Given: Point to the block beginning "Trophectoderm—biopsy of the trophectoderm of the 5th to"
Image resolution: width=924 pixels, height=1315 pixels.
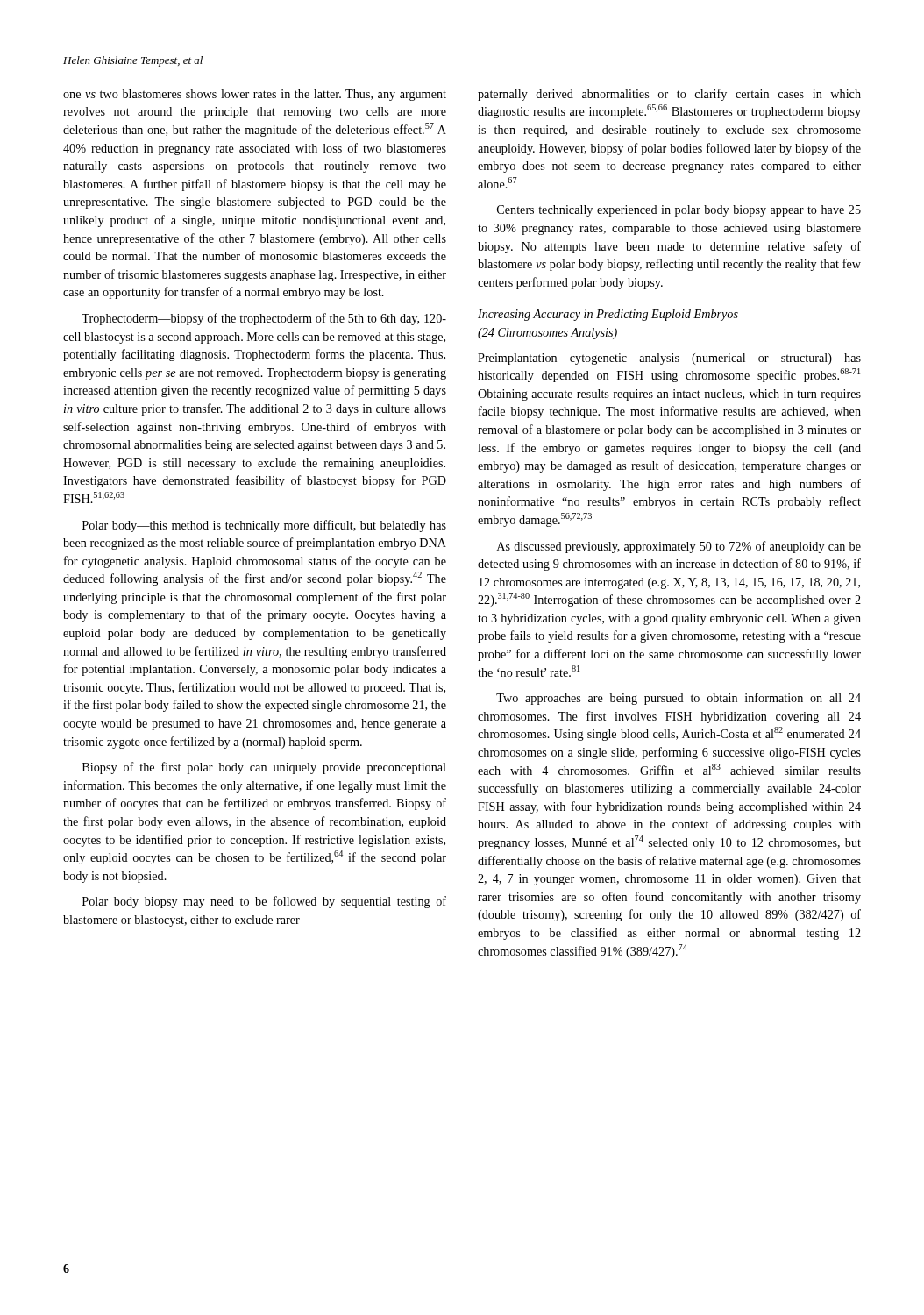Looking at the screenshot, I should tap(255, 409).
